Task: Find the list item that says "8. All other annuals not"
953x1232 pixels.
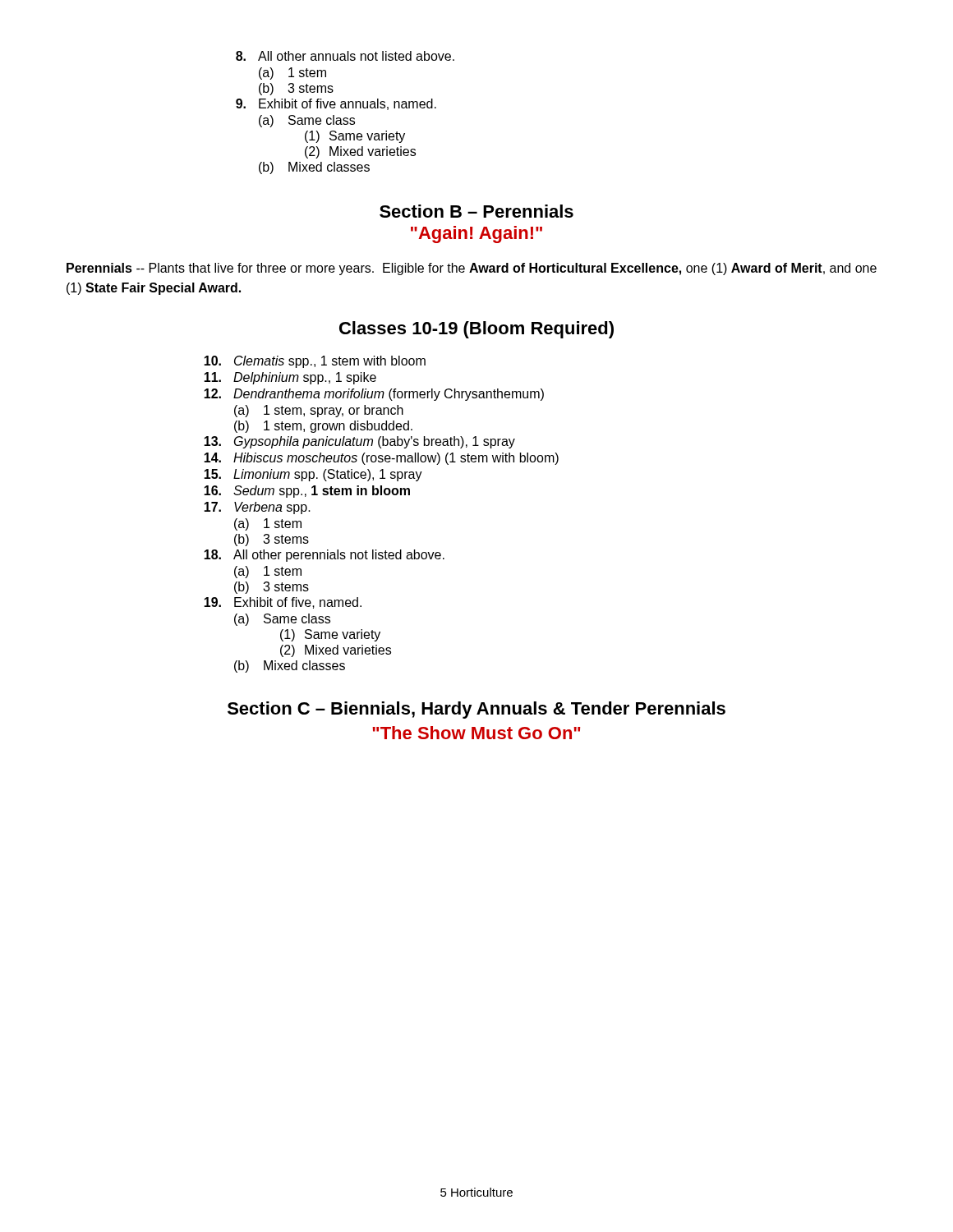Action: coord(345,56)
